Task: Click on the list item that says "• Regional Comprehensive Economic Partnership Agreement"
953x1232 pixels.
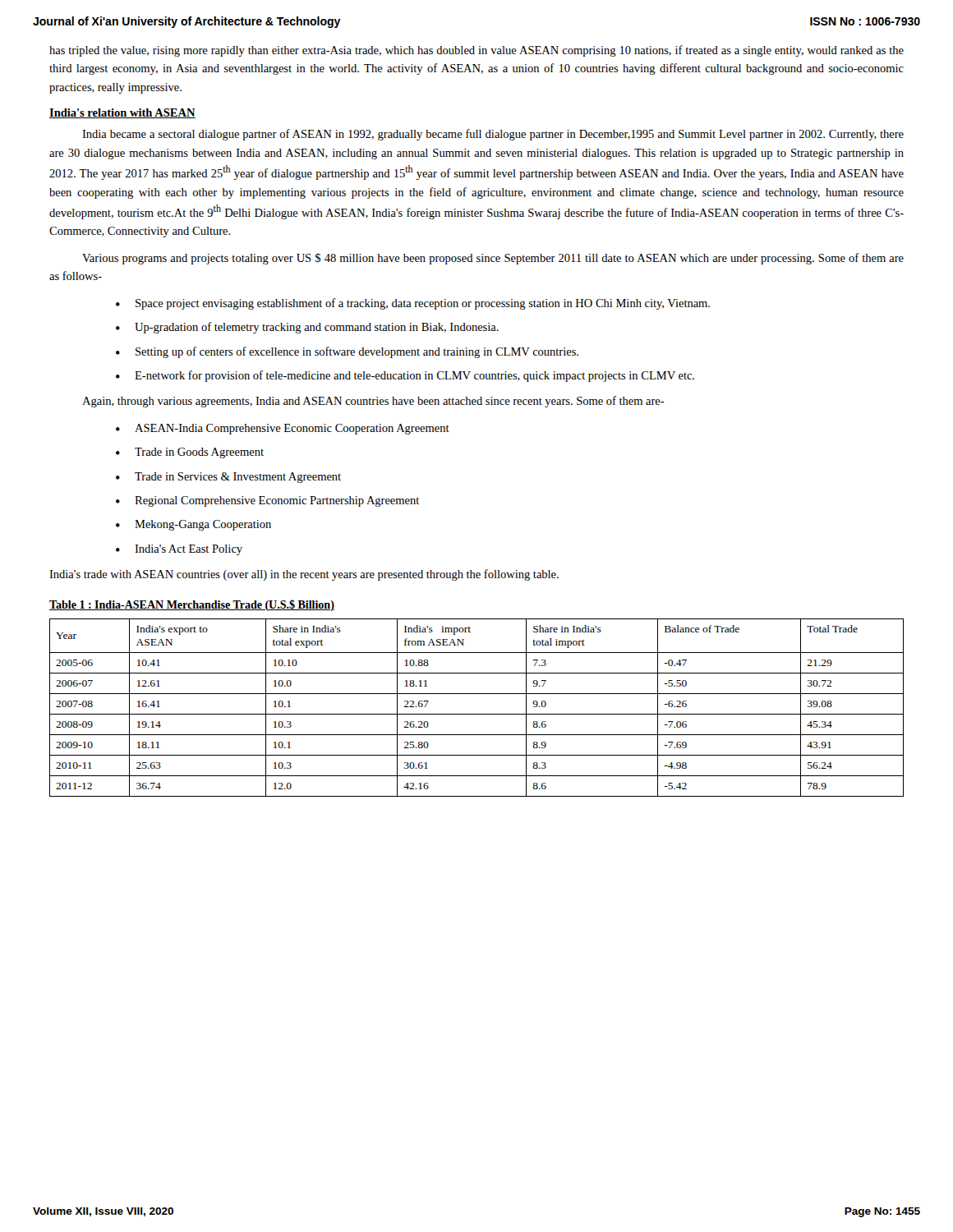Action: 267,501
